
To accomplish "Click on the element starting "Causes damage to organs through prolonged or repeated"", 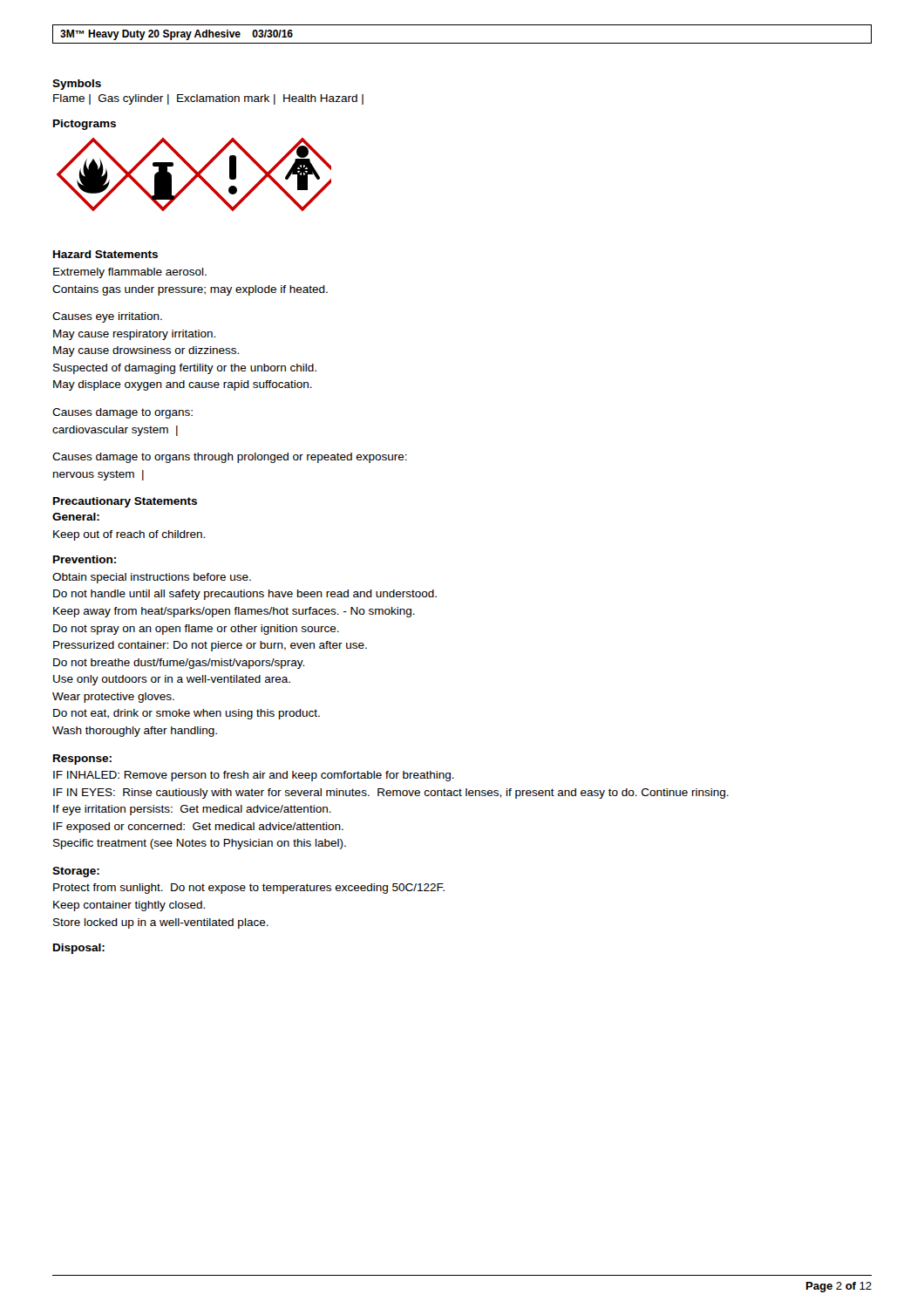I will tap(230, 465).
